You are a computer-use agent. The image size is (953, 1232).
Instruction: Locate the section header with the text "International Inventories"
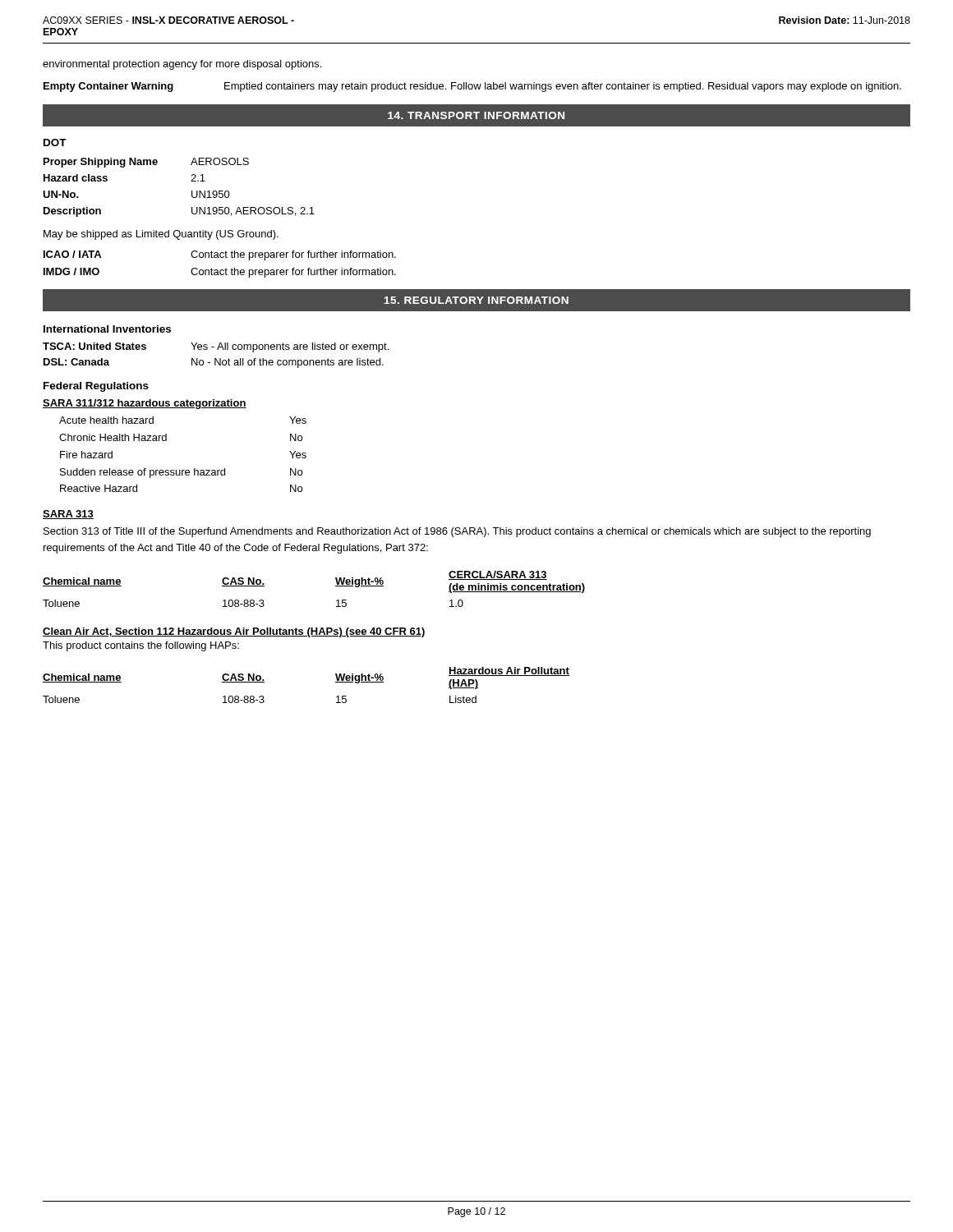pos(107,329)
